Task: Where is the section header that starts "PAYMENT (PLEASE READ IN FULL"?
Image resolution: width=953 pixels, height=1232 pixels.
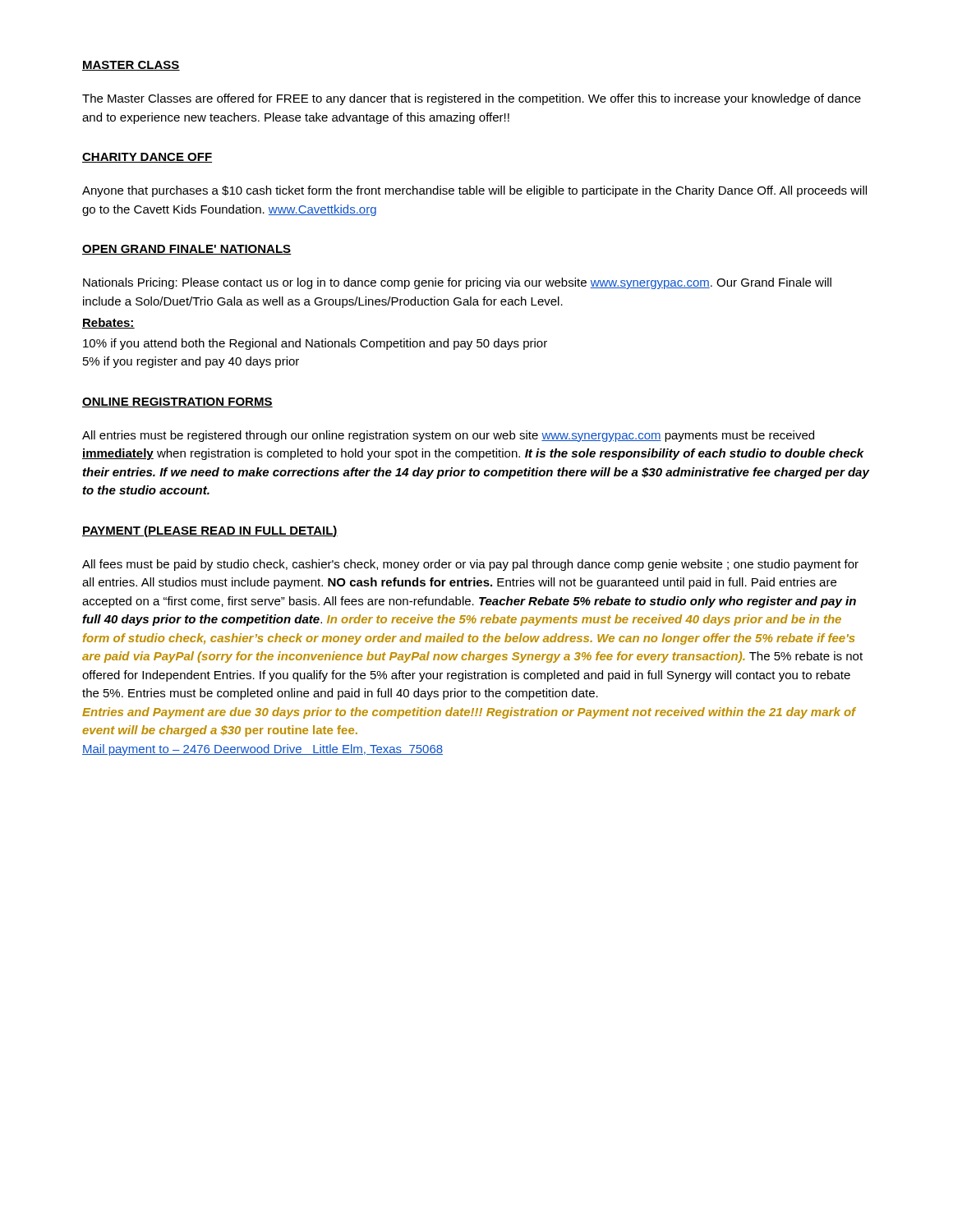Action: click(x=210, y=531)
